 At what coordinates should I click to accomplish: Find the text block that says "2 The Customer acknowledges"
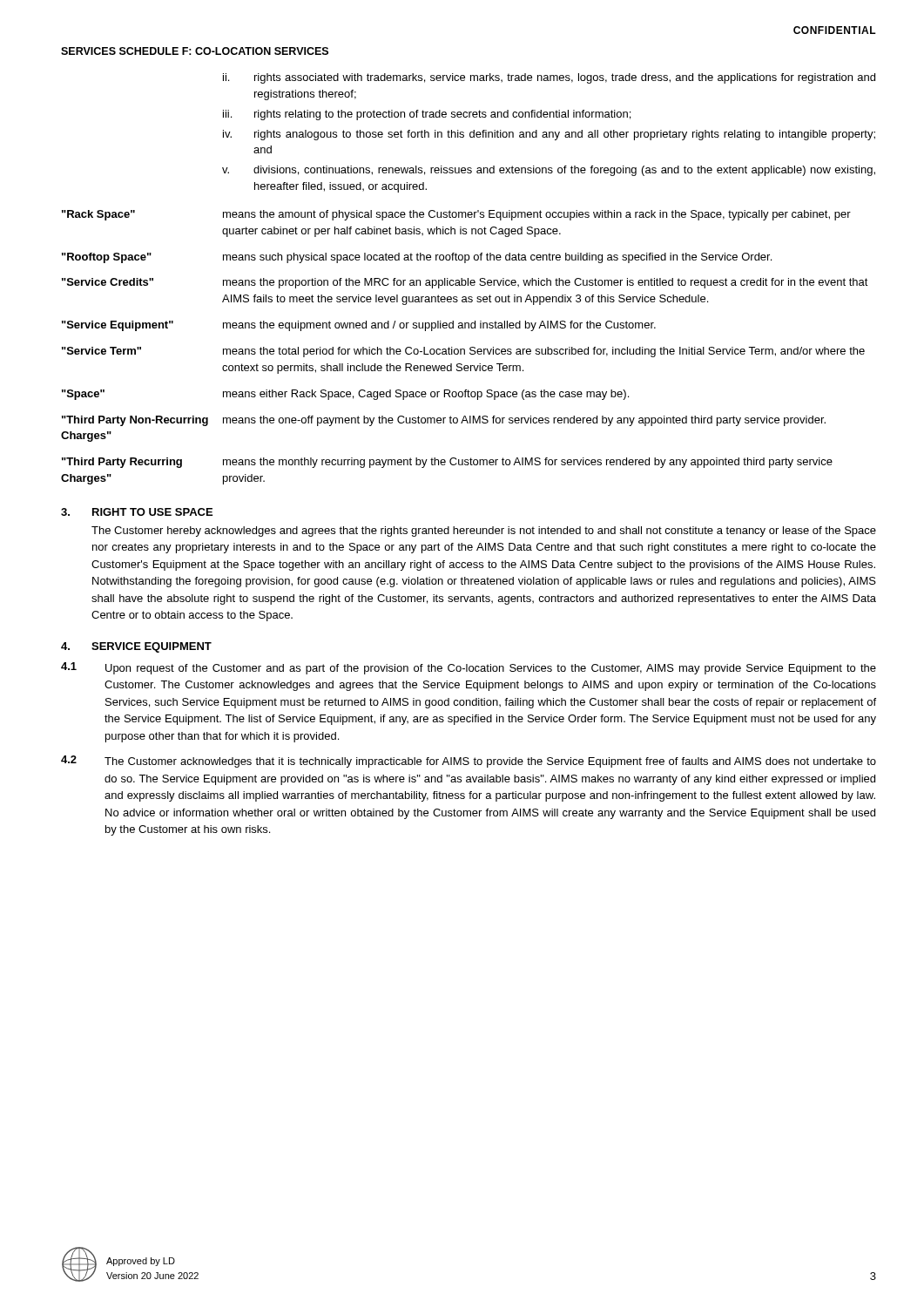(x=469, y=796)
